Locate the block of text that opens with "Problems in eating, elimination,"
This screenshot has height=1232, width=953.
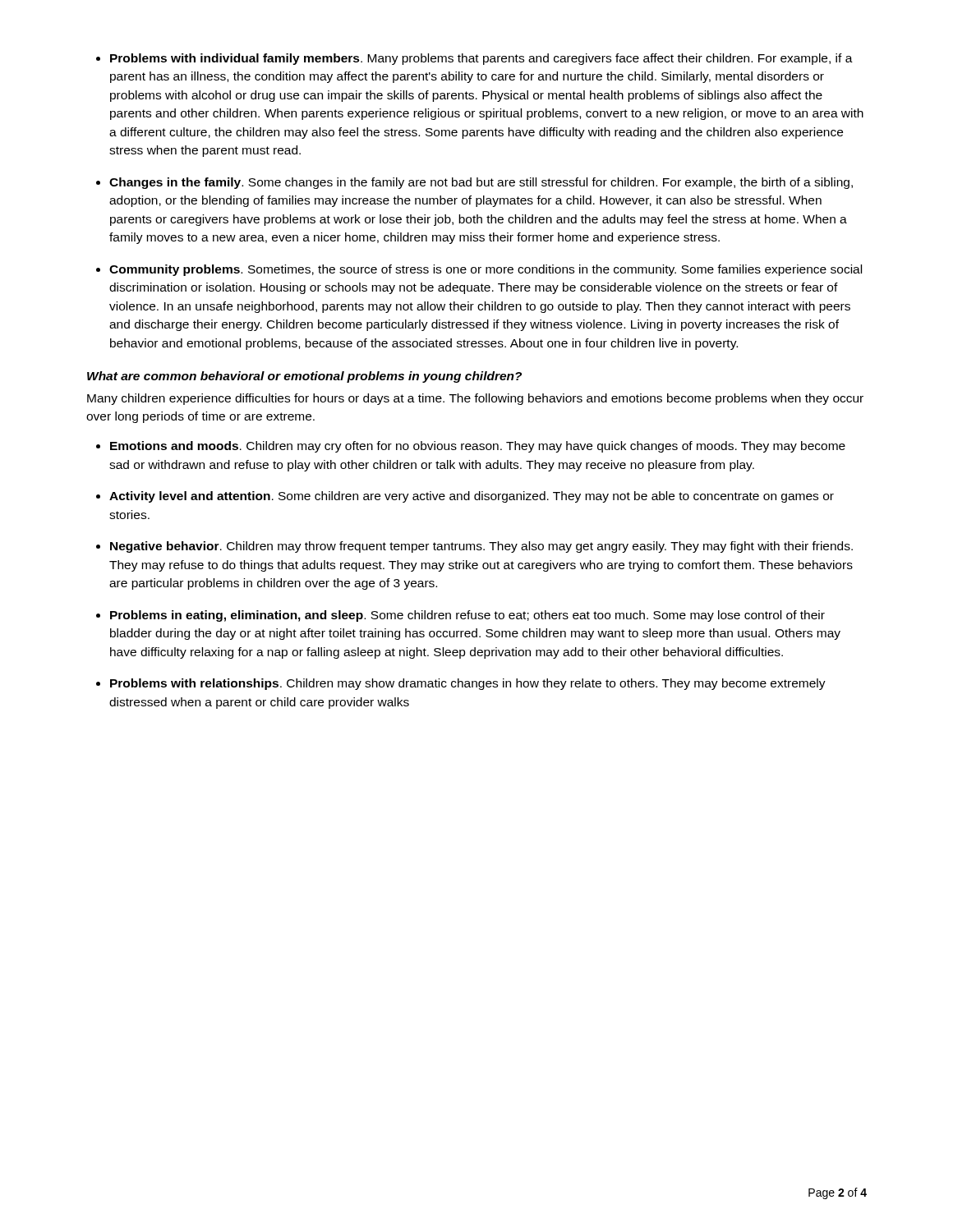click(475, 633)
